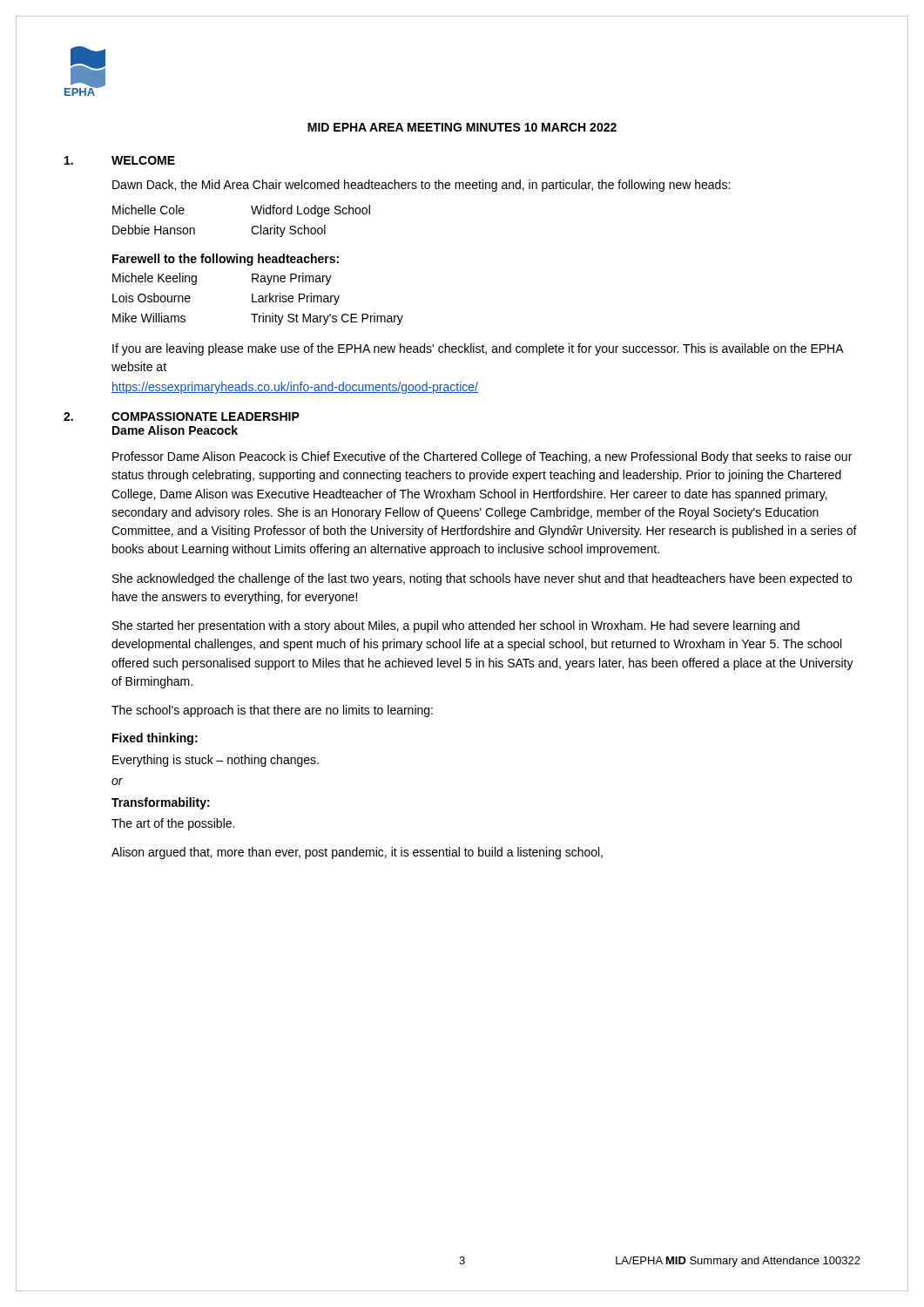Find the block on this page that starts "Mike Williams Trinity"
The width and height of the screenshot is (924, 1307).
tap(258, 319)
